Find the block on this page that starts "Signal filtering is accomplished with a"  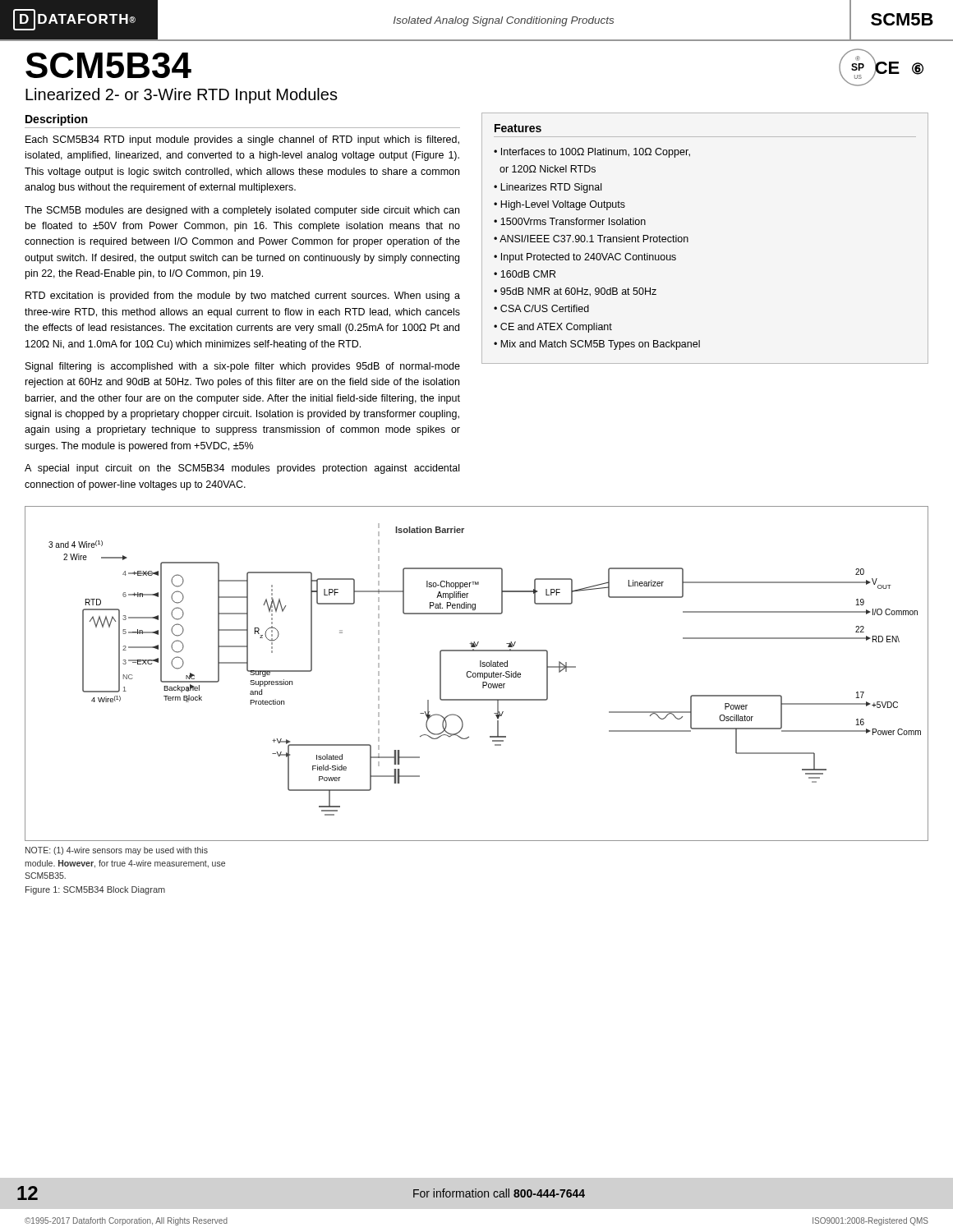coord(242,406)
